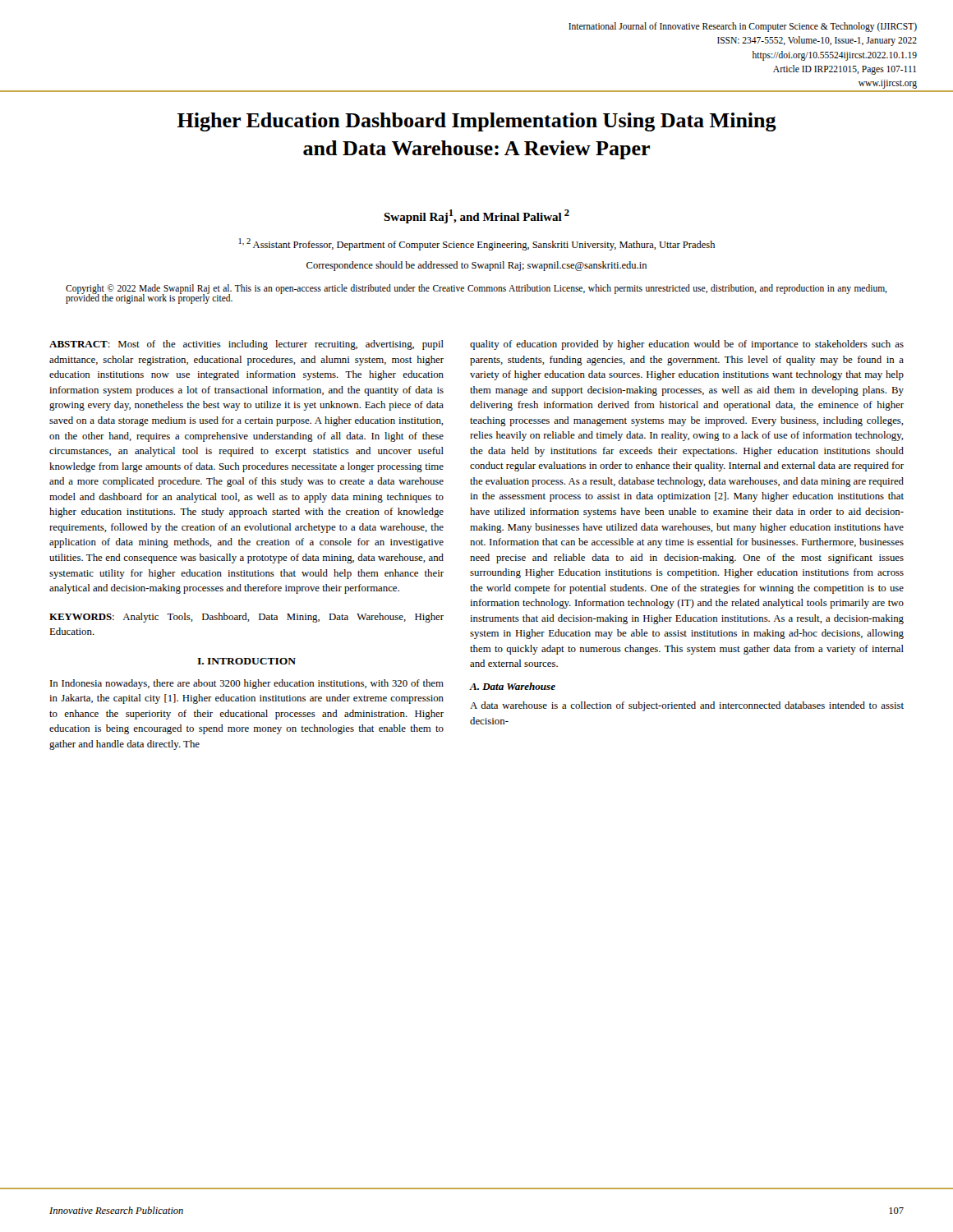Image resolution: width=953 pixels, height=1232 pixels.
Task: Find the section header that reads "A. Data Warehouse"
Action: pyautogui.click(x=513, y=686)
